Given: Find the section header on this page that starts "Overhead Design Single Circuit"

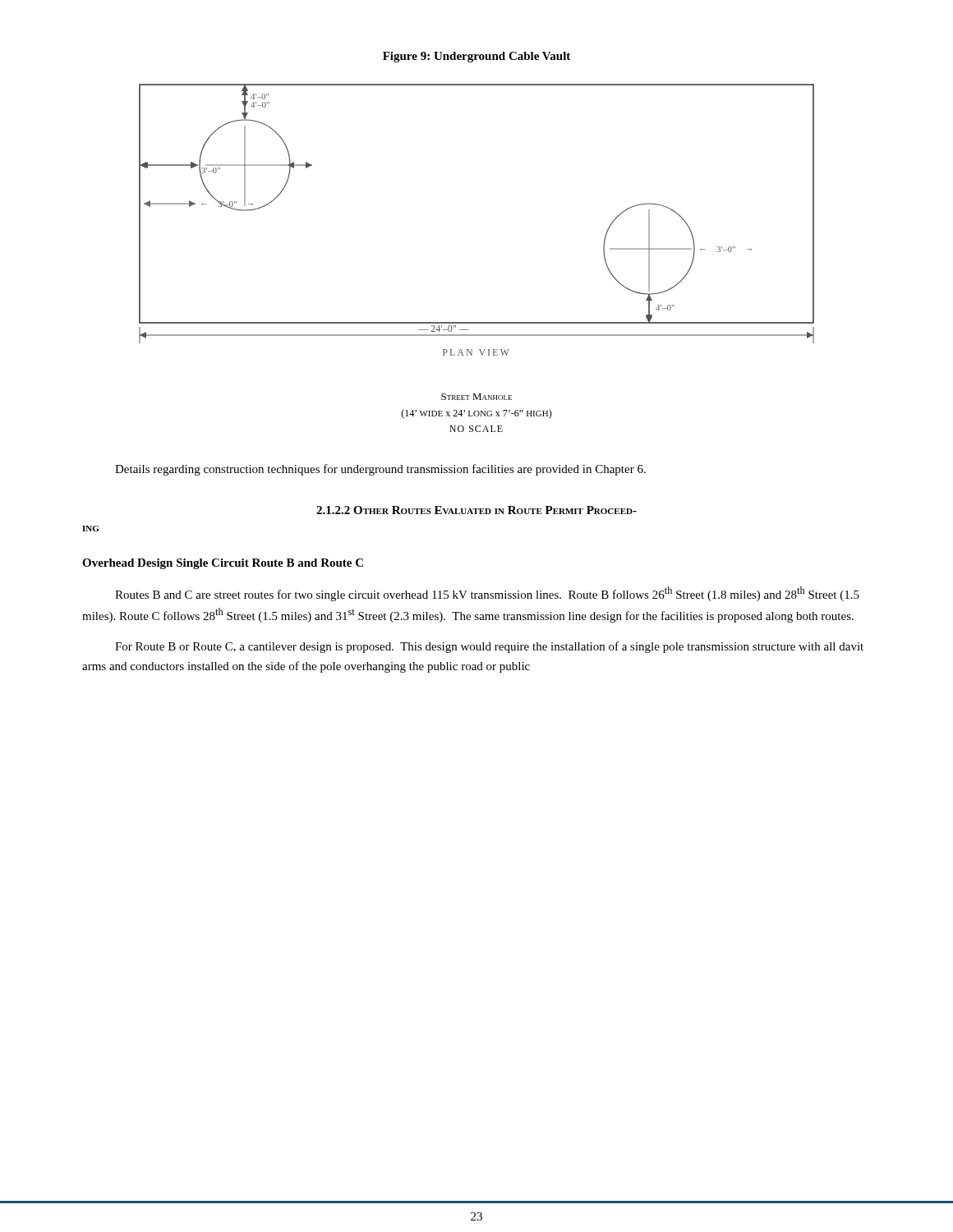Looking at the screenshot, I should tap(223, 562).
